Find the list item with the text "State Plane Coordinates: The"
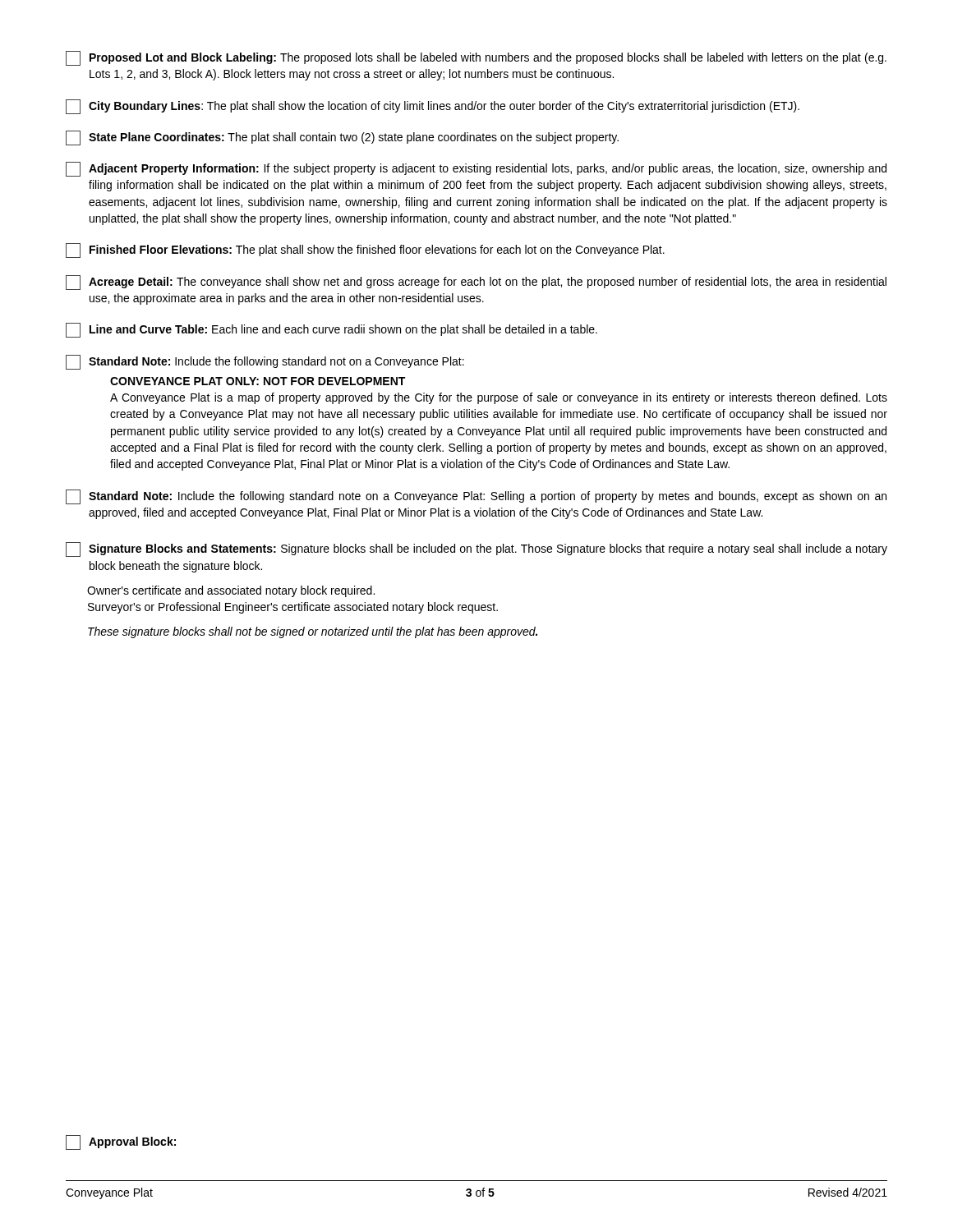 click(476, 137)
